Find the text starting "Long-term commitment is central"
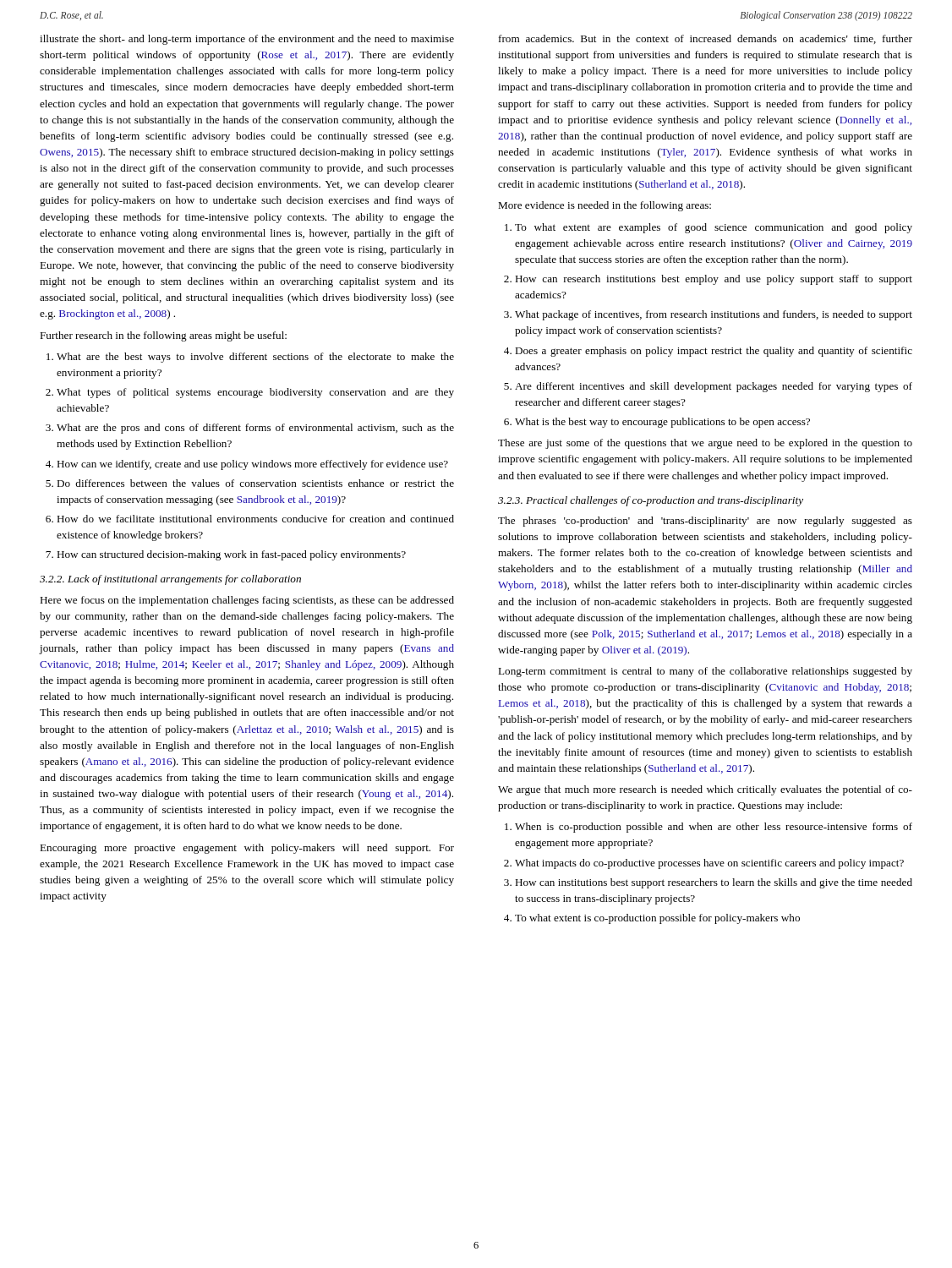The image size is (952, 1268). (x=705, y=719)
